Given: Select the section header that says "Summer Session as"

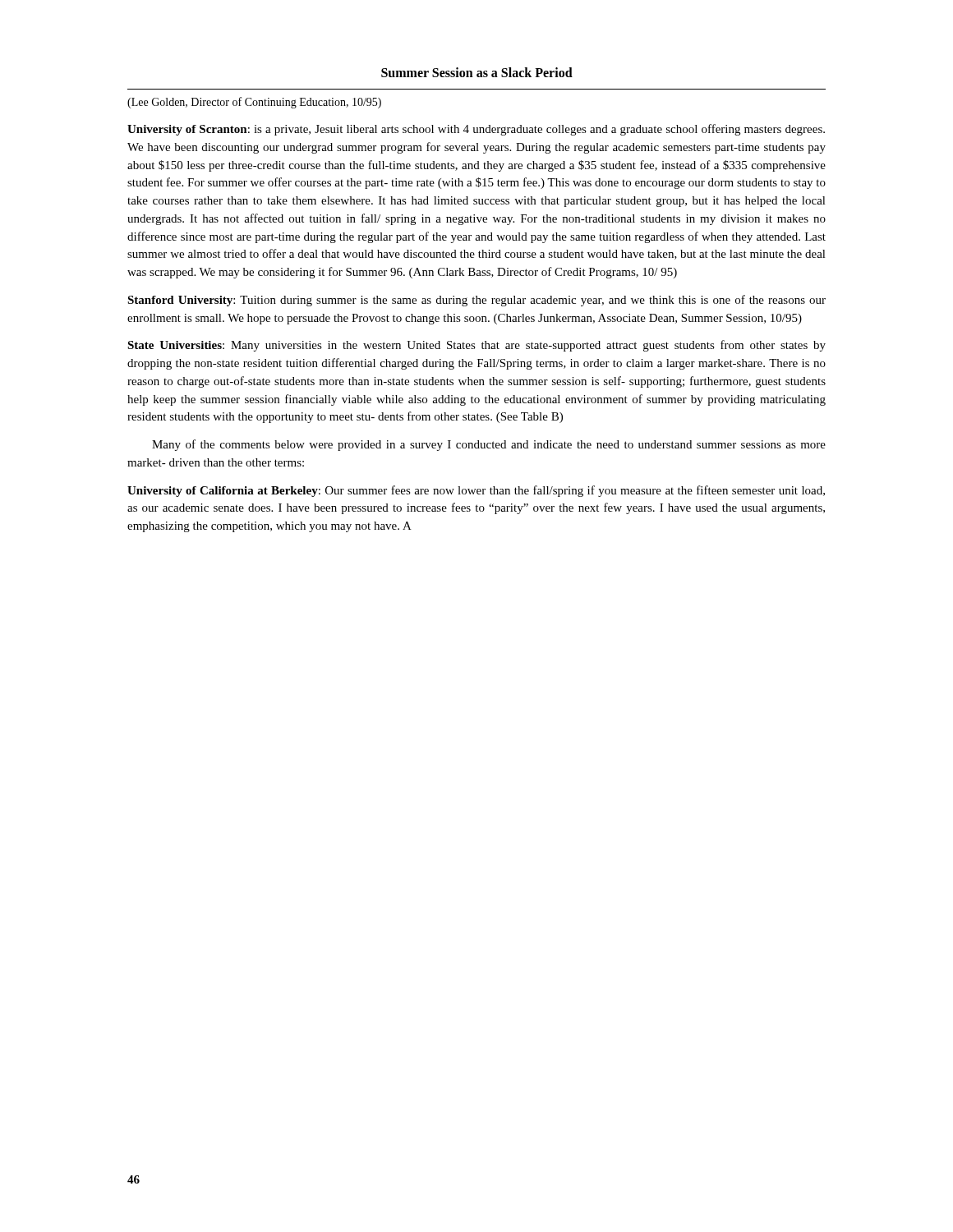Looking at the screenshot, I should (476, 73).
